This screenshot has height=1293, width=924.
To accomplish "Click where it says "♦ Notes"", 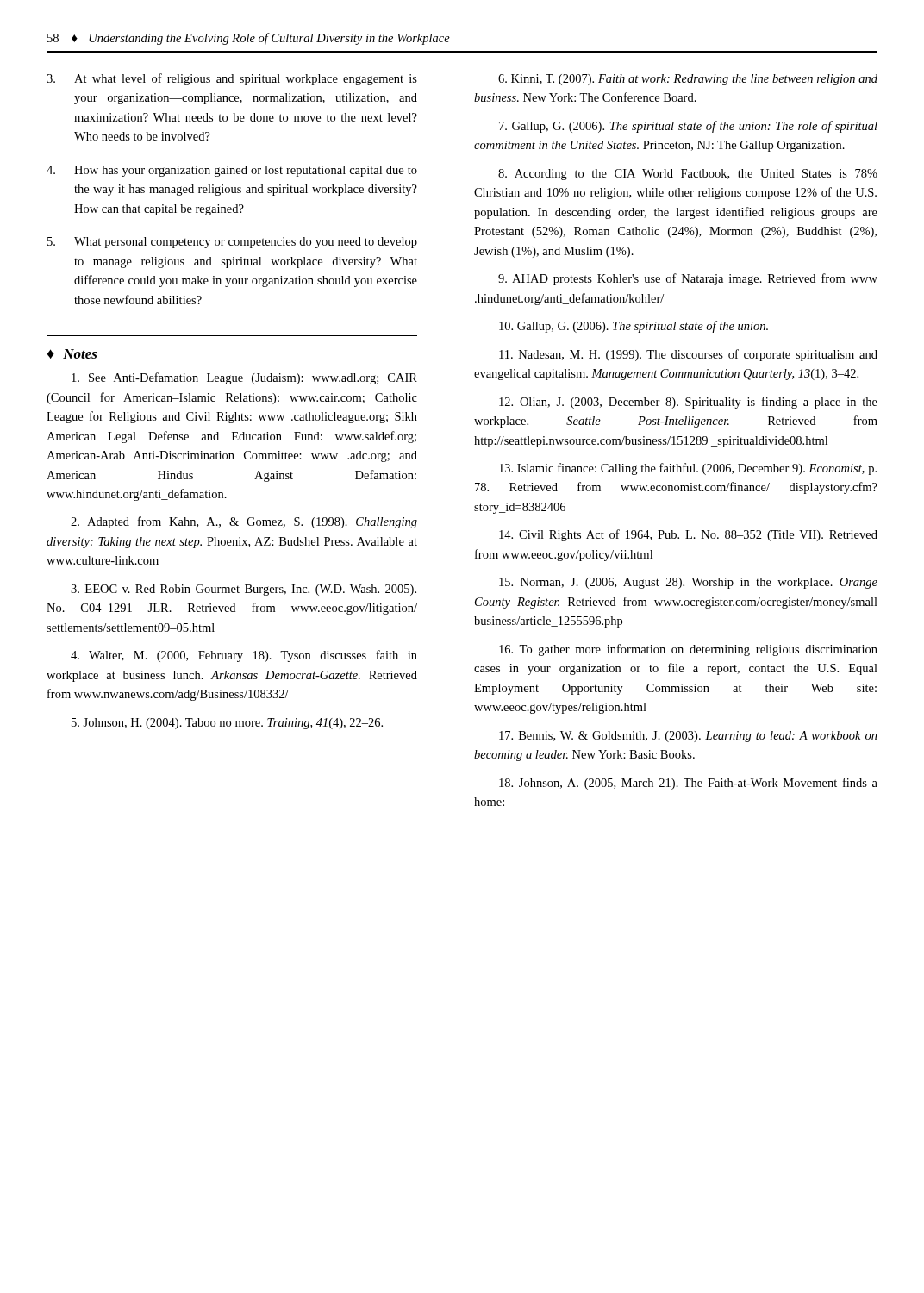I will point(72,354).
